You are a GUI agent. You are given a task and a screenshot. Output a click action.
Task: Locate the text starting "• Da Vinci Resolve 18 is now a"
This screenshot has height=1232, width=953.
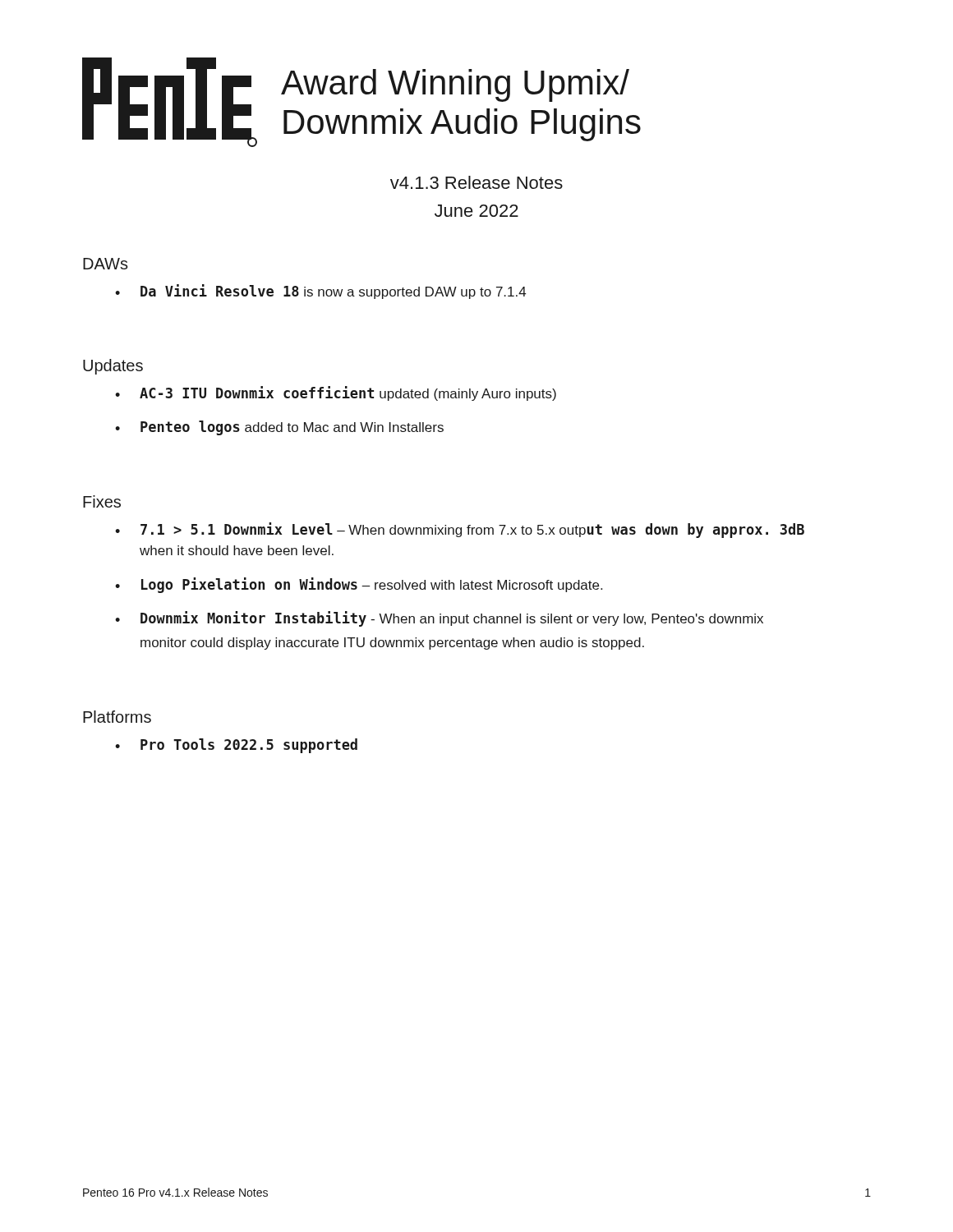pyautogui.click(x=493, y=293)
